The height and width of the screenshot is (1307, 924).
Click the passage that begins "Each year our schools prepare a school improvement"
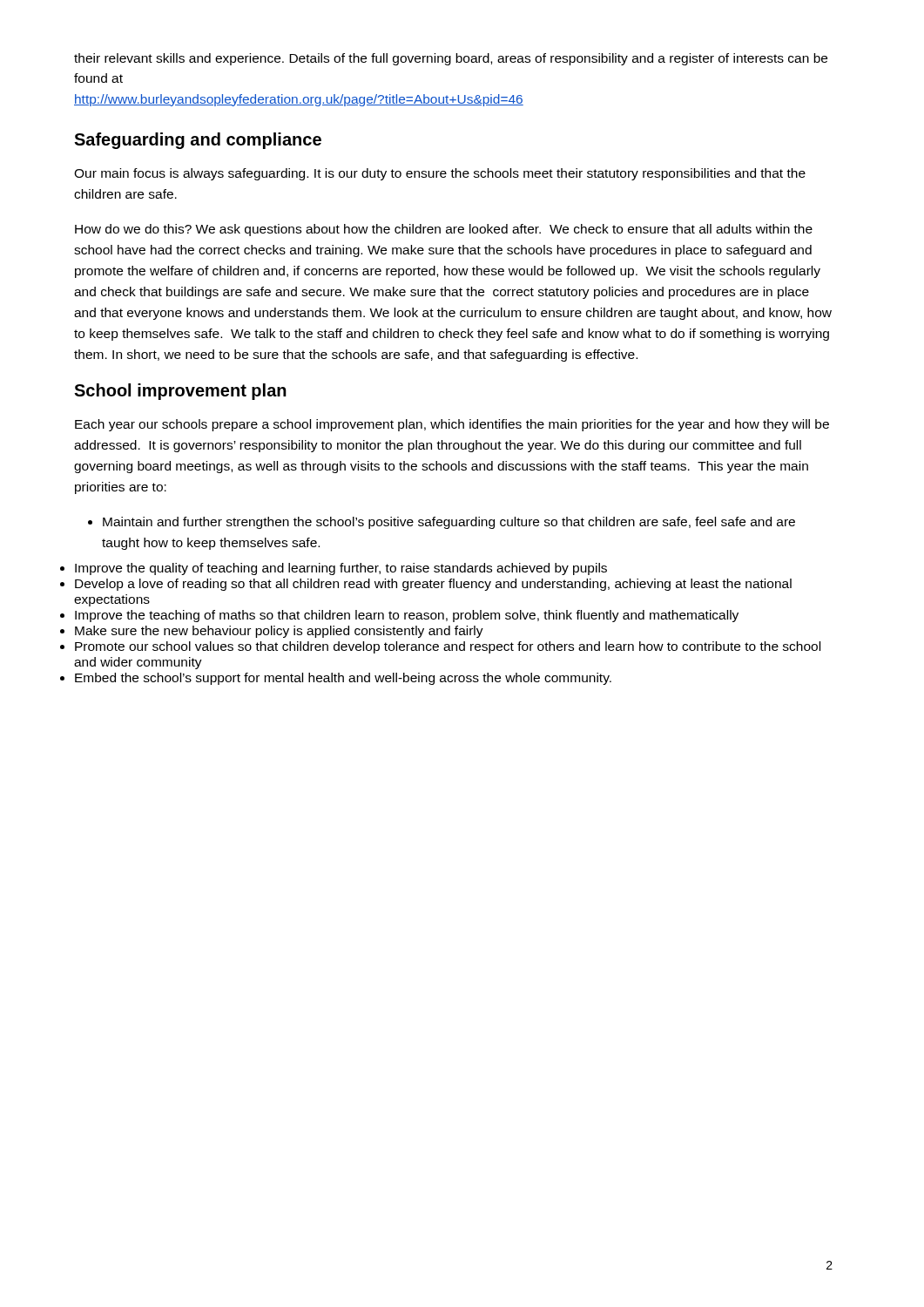click(x=453, y=456)
